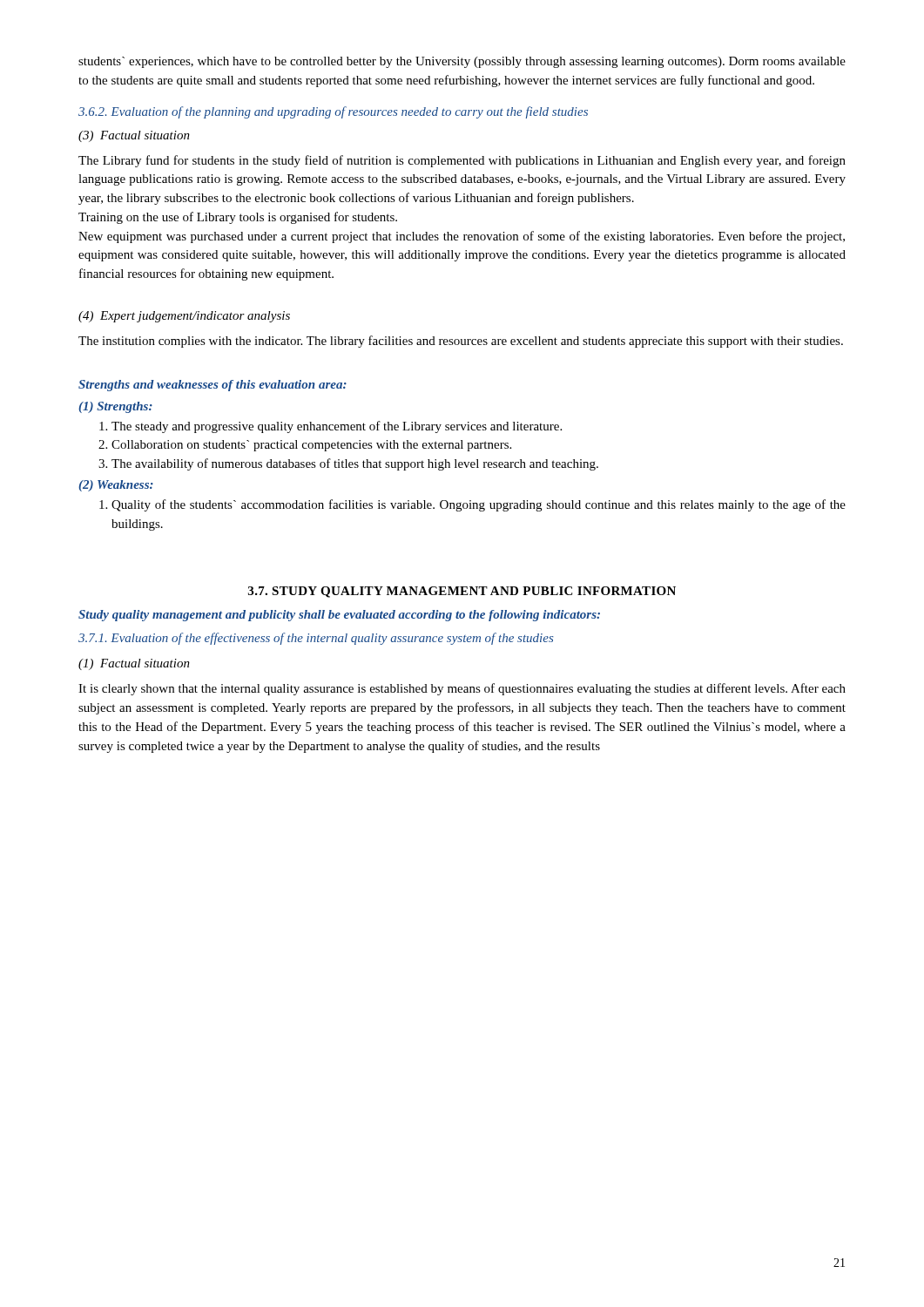Select the element starting "The steady and"
Viewport: 924px width, 1307px height.
tap(462, 445)
